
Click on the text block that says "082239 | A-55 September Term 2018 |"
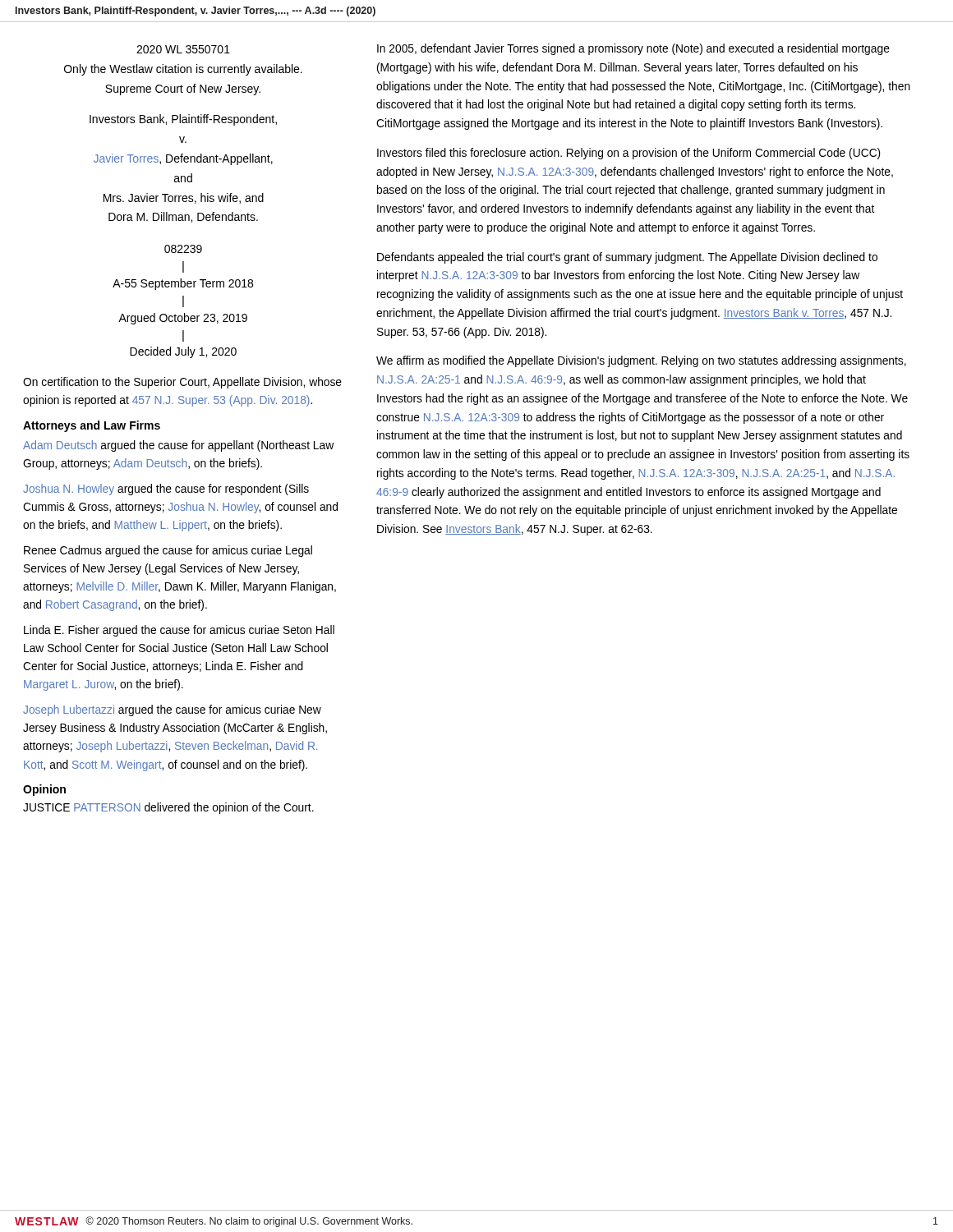[x=183, y=301]
